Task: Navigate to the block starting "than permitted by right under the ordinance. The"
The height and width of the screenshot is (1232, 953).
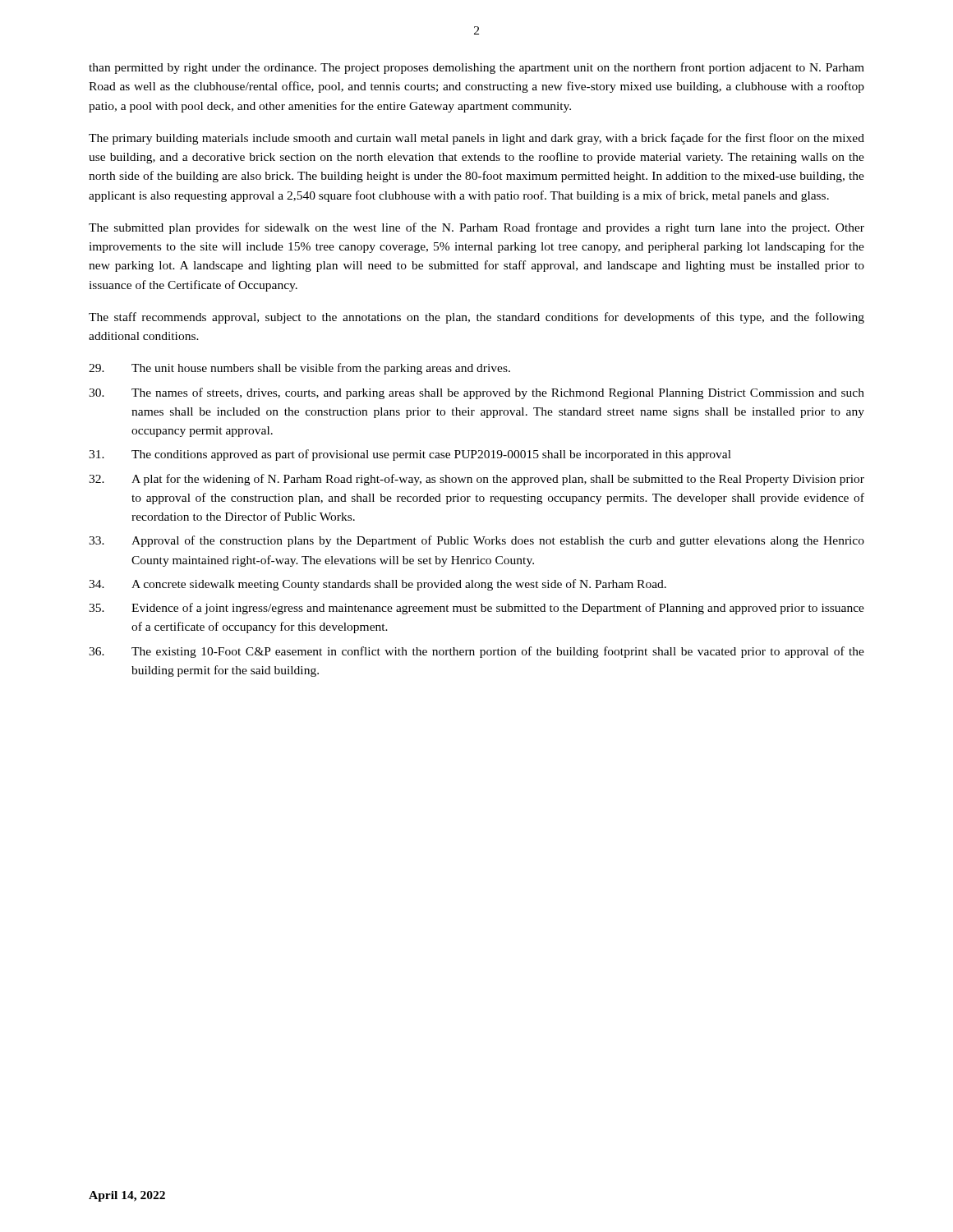Action: (476, 86)
